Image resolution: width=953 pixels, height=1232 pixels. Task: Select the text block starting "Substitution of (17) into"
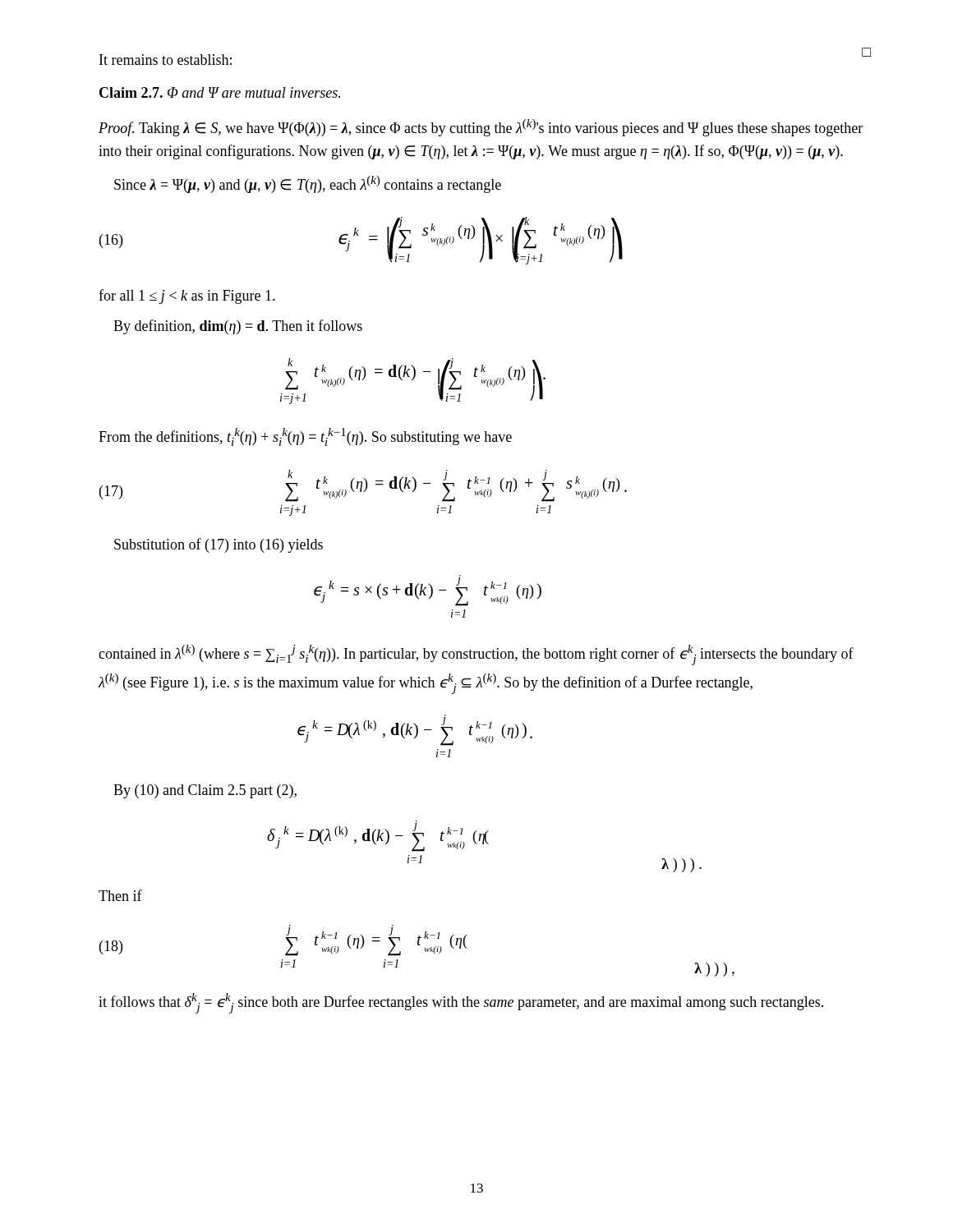click(211, 545)
